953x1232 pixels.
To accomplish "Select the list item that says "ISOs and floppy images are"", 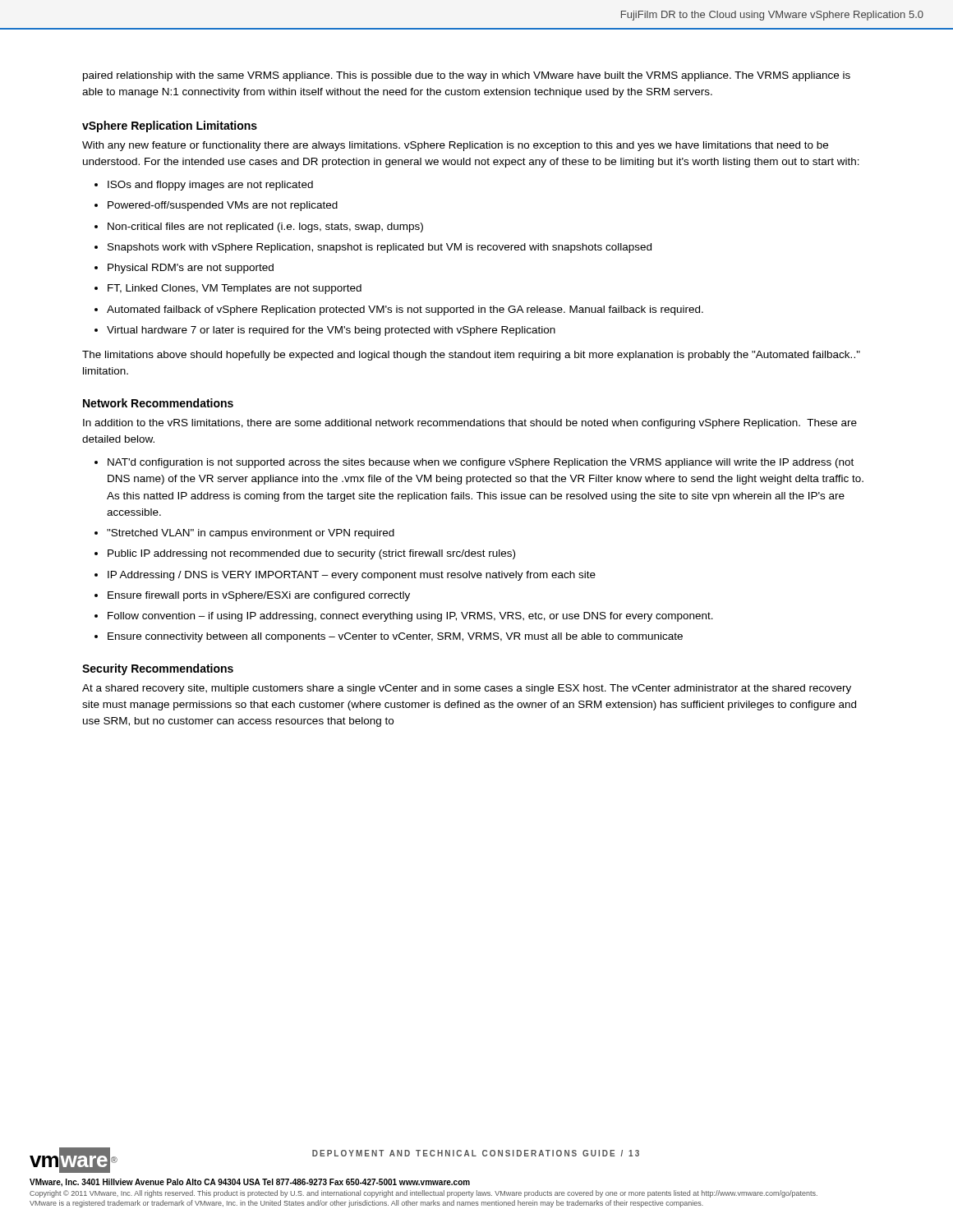I will [x=210, y=184].
